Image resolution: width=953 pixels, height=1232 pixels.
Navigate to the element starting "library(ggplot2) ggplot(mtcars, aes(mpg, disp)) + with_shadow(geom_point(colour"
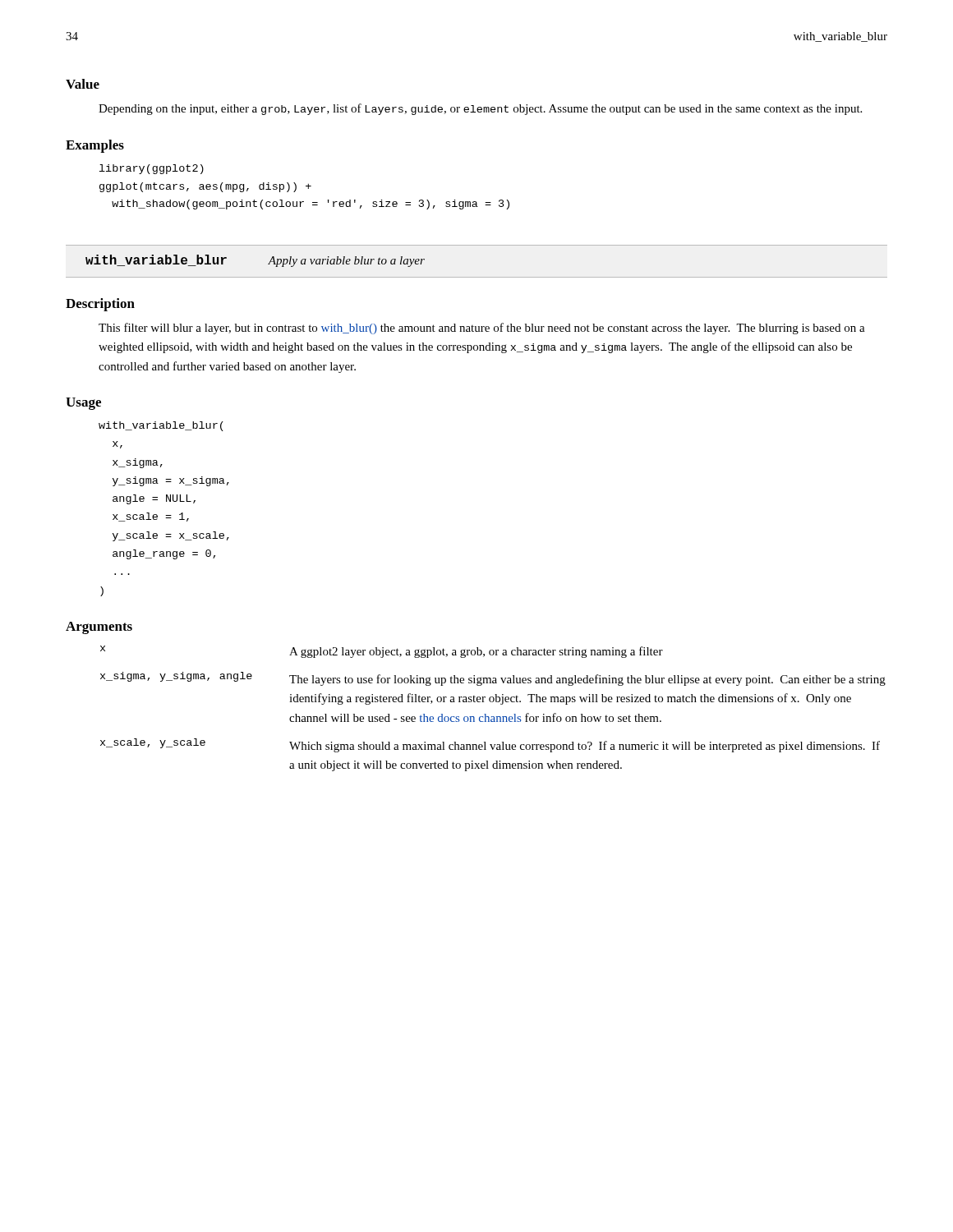[305, 186]
